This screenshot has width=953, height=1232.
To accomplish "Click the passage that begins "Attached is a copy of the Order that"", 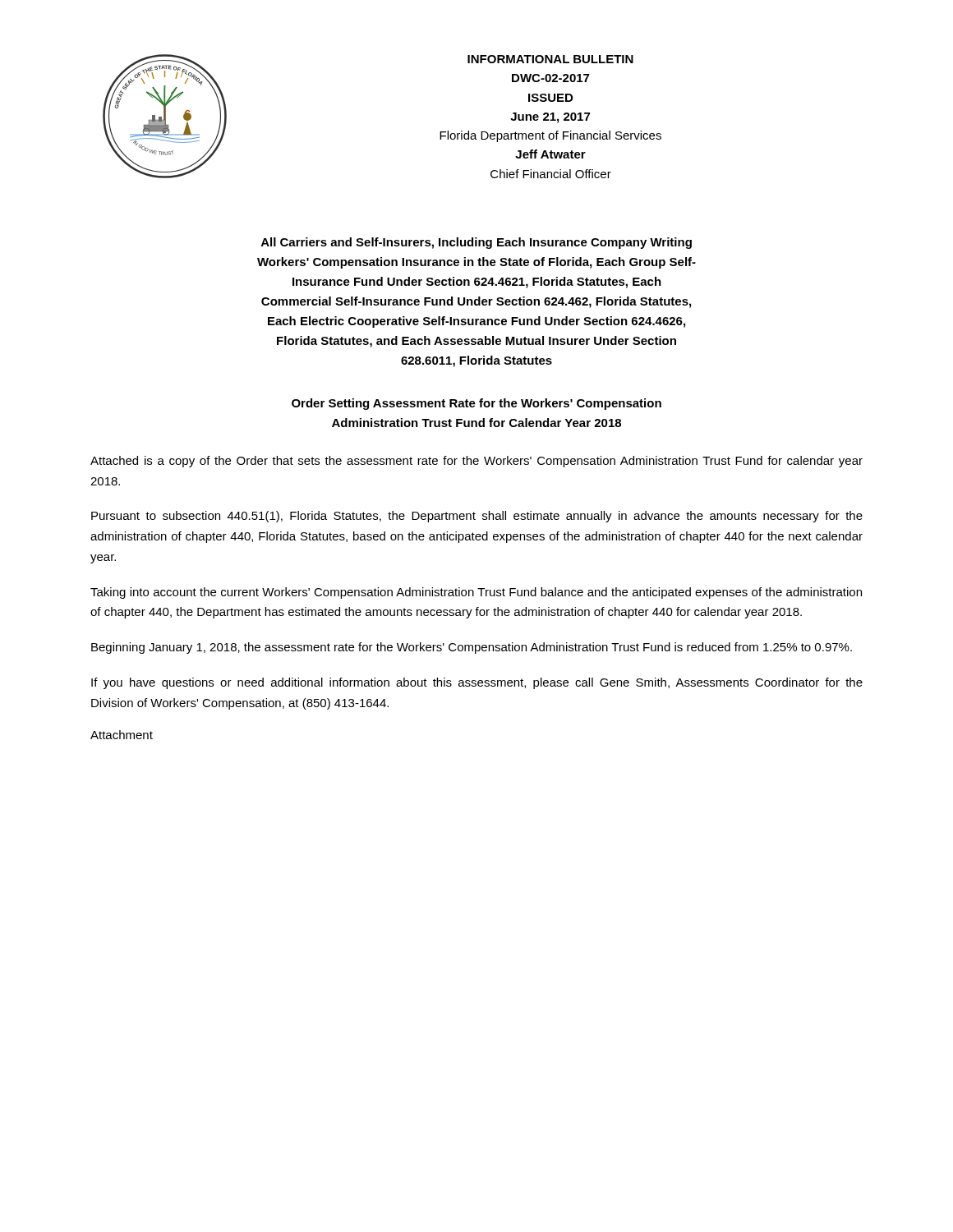I will [x=476, y=470].
